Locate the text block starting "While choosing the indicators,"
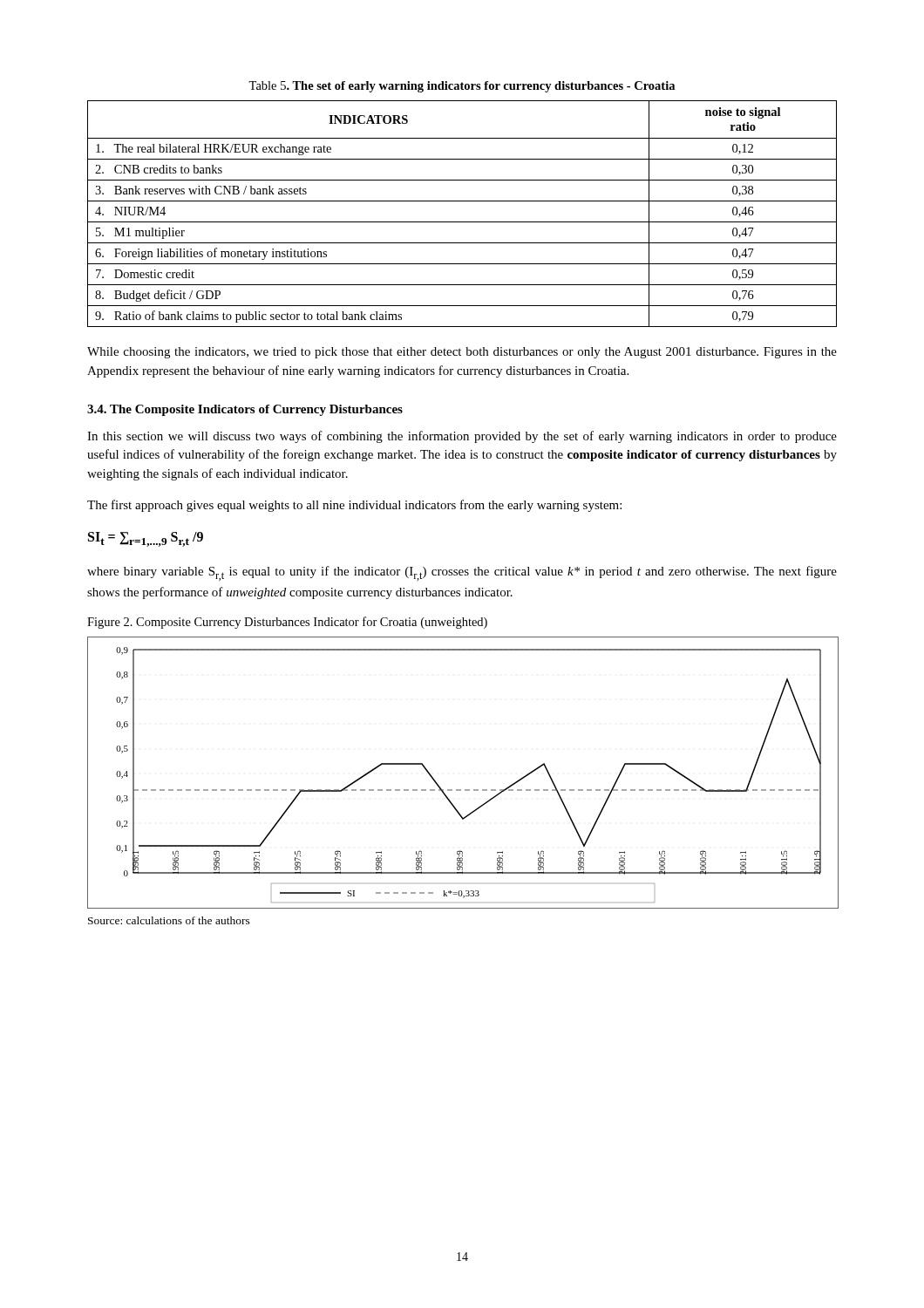The width and height of the screenshot is (924, 1308). click(462, 361)
